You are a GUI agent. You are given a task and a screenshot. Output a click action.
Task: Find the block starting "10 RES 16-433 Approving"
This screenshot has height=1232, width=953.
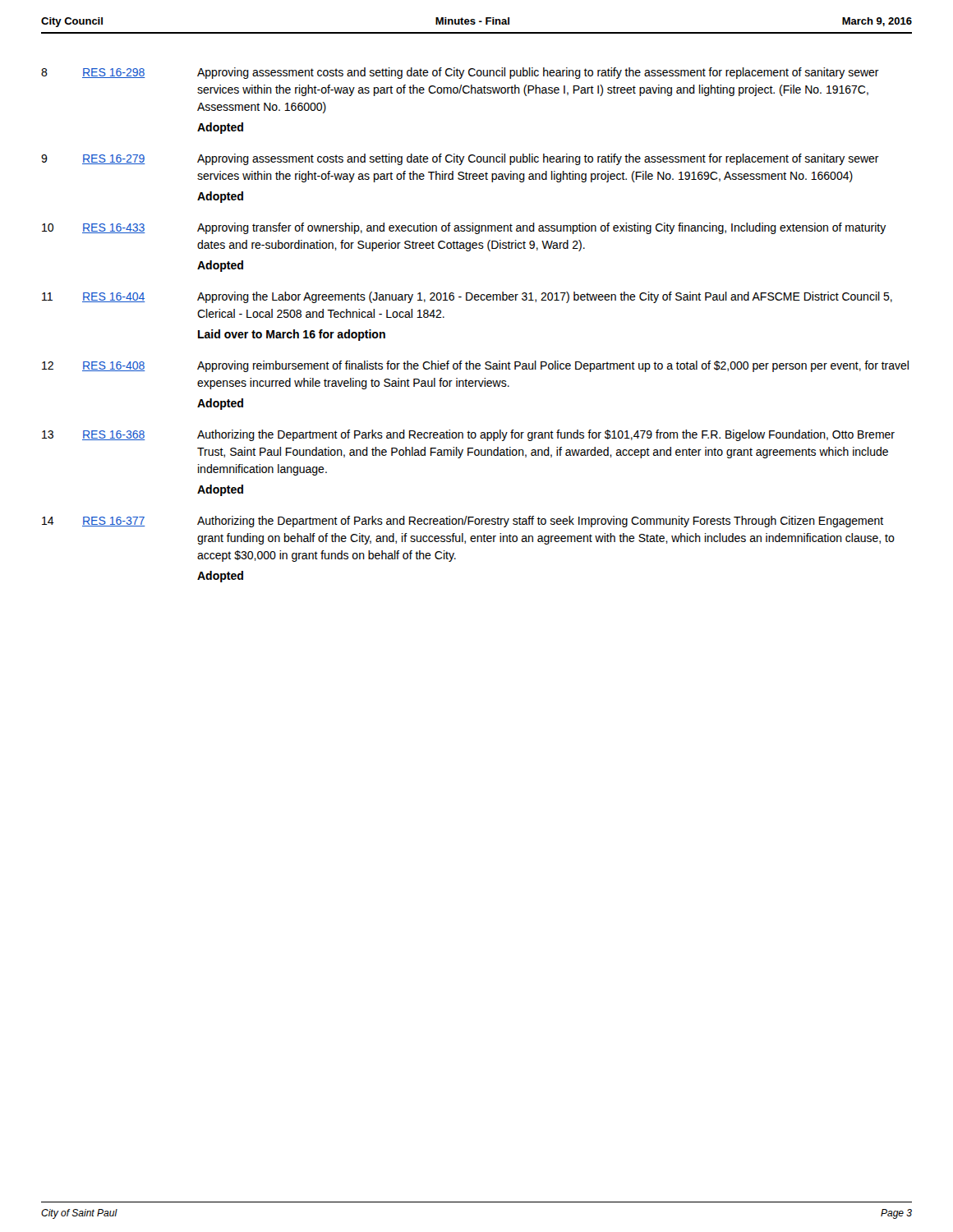pos(476,247)
